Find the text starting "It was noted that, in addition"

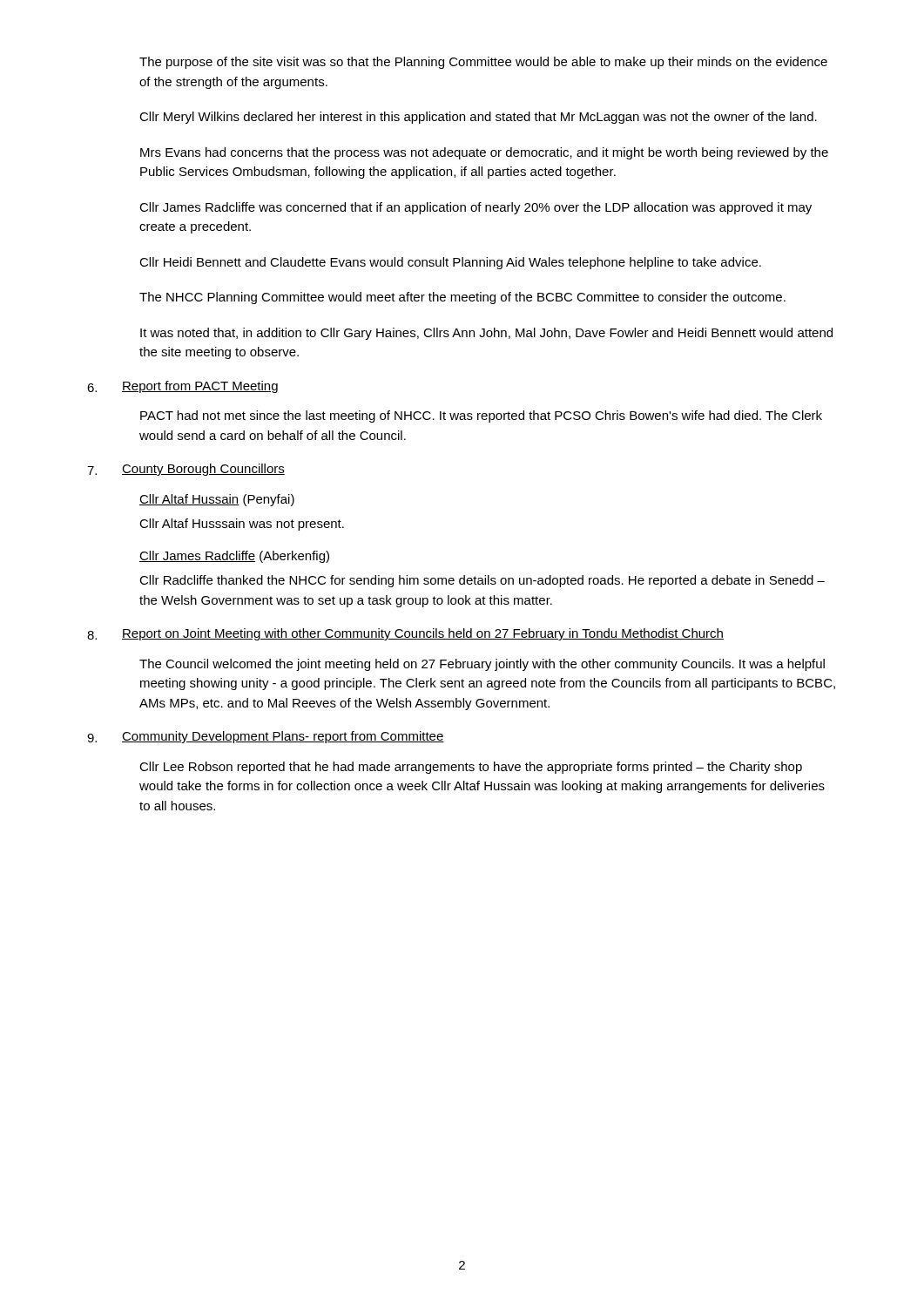[x=486, y=342]
